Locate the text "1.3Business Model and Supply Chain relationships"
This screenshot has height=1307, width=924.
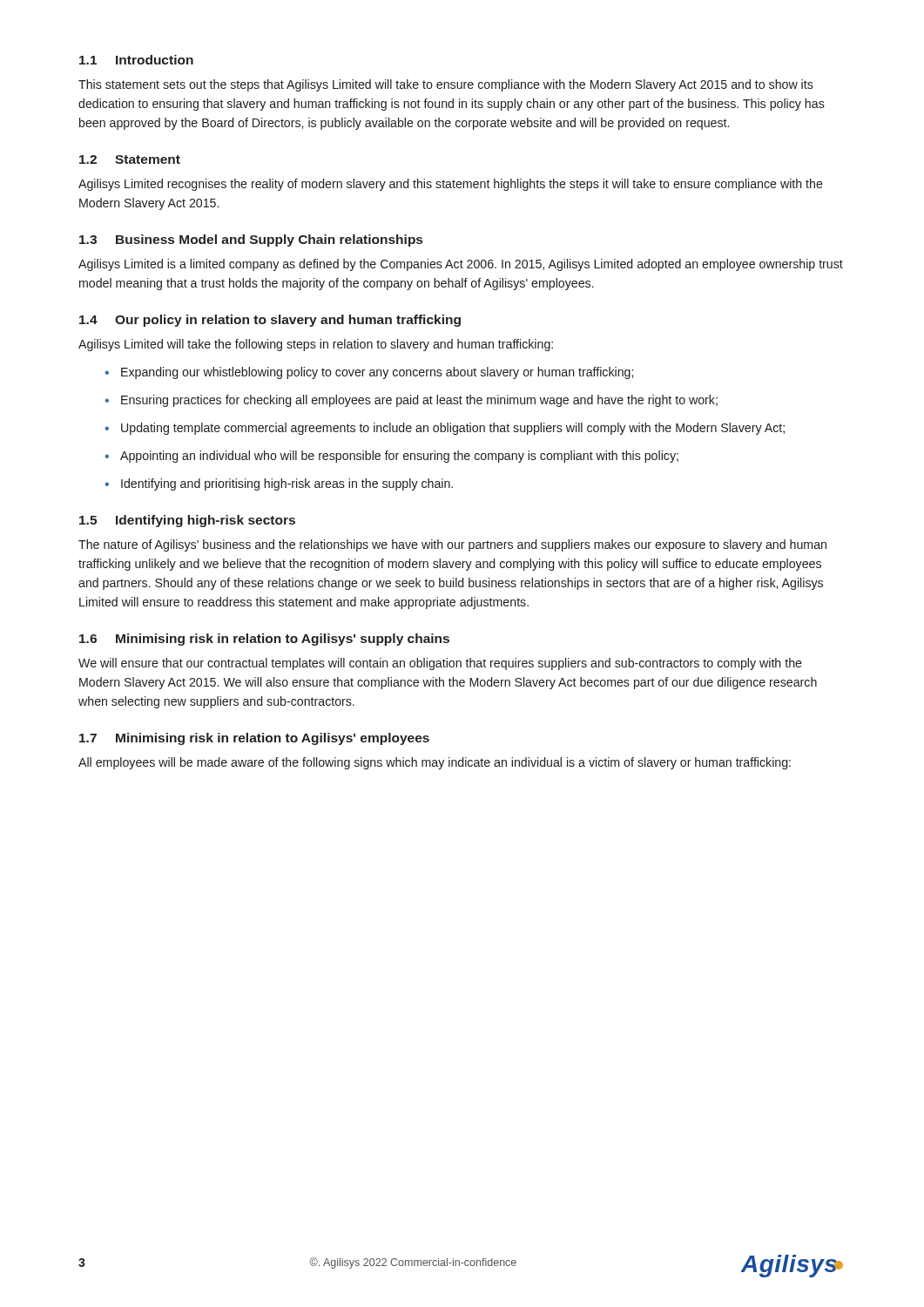(x=251, y=240)
